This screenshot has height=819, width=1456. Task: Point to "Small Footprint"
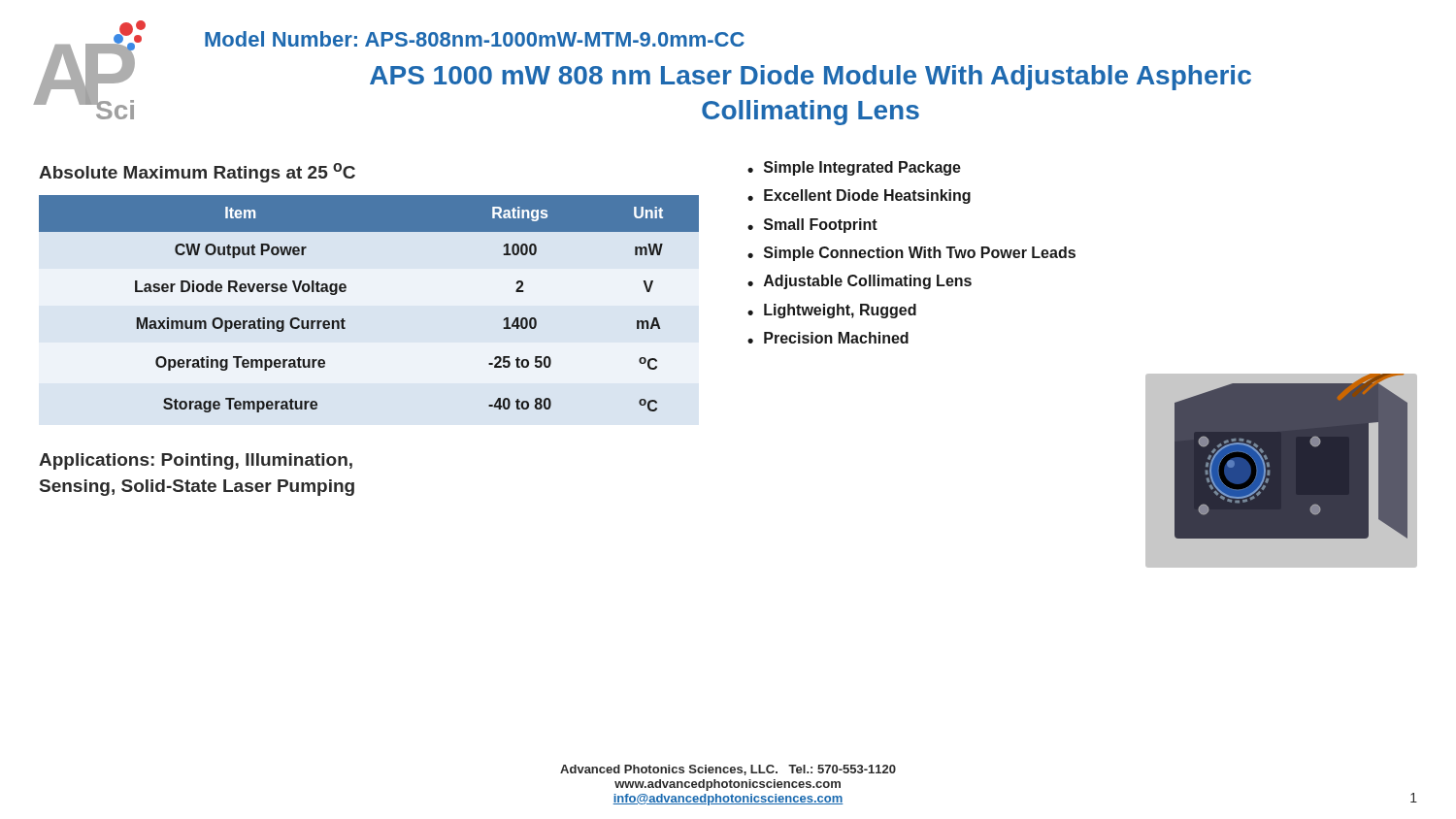(x=820, y=225)
